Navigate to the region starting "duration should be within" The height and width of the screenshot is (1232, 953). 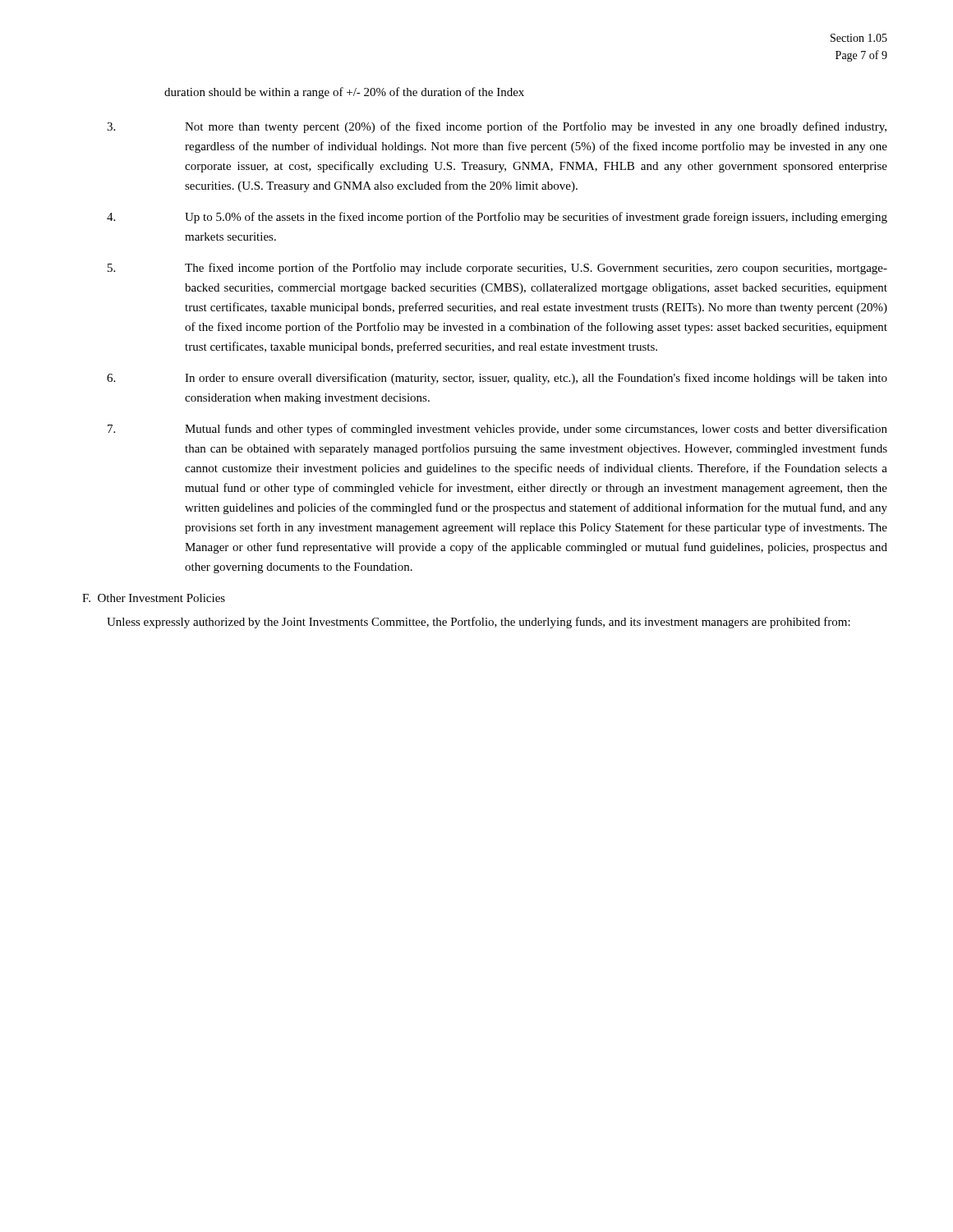(x=344, y=92)
